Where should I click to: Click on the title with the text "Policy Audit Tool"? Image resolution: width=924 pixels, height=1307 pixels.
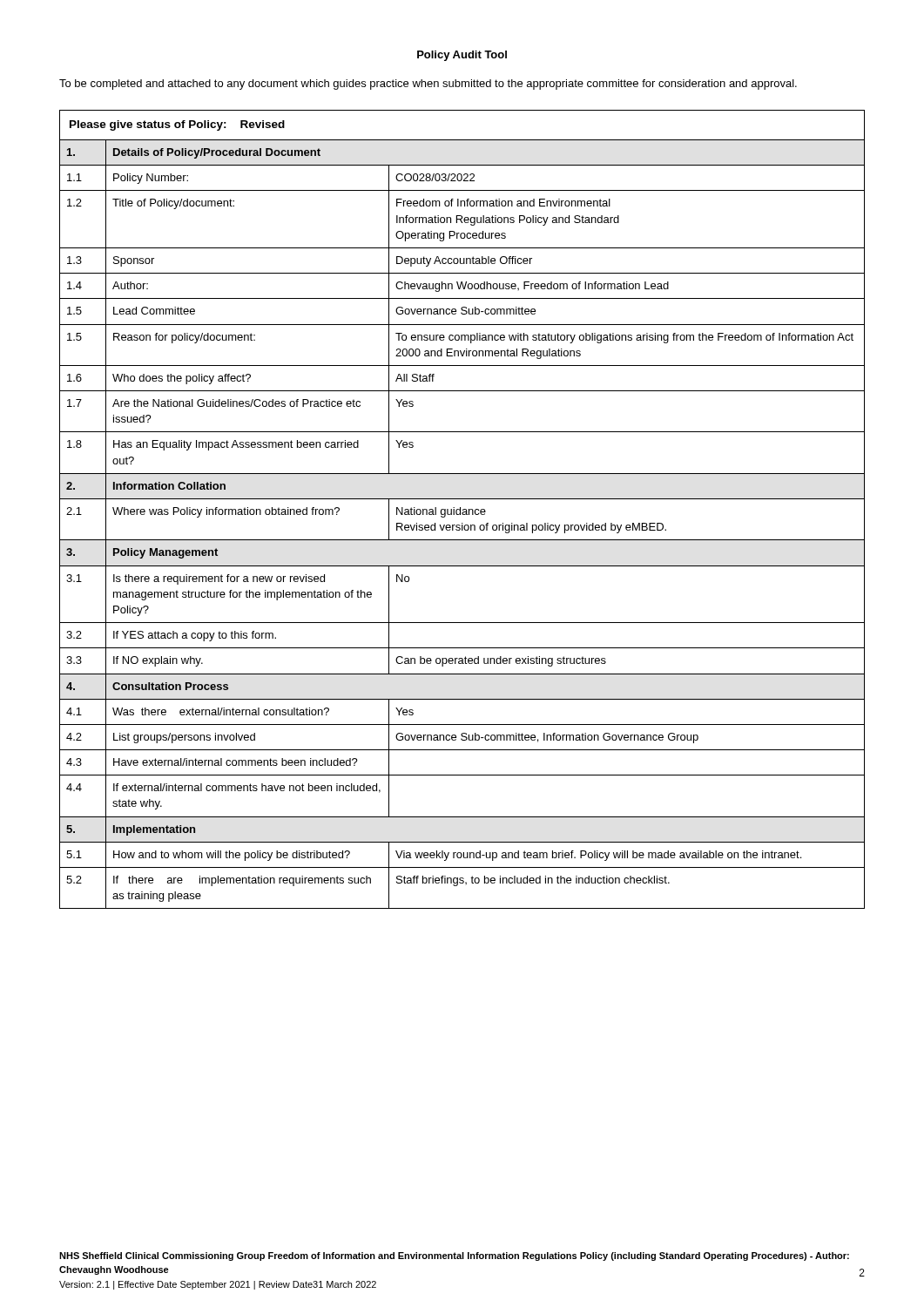pos(462,55)
